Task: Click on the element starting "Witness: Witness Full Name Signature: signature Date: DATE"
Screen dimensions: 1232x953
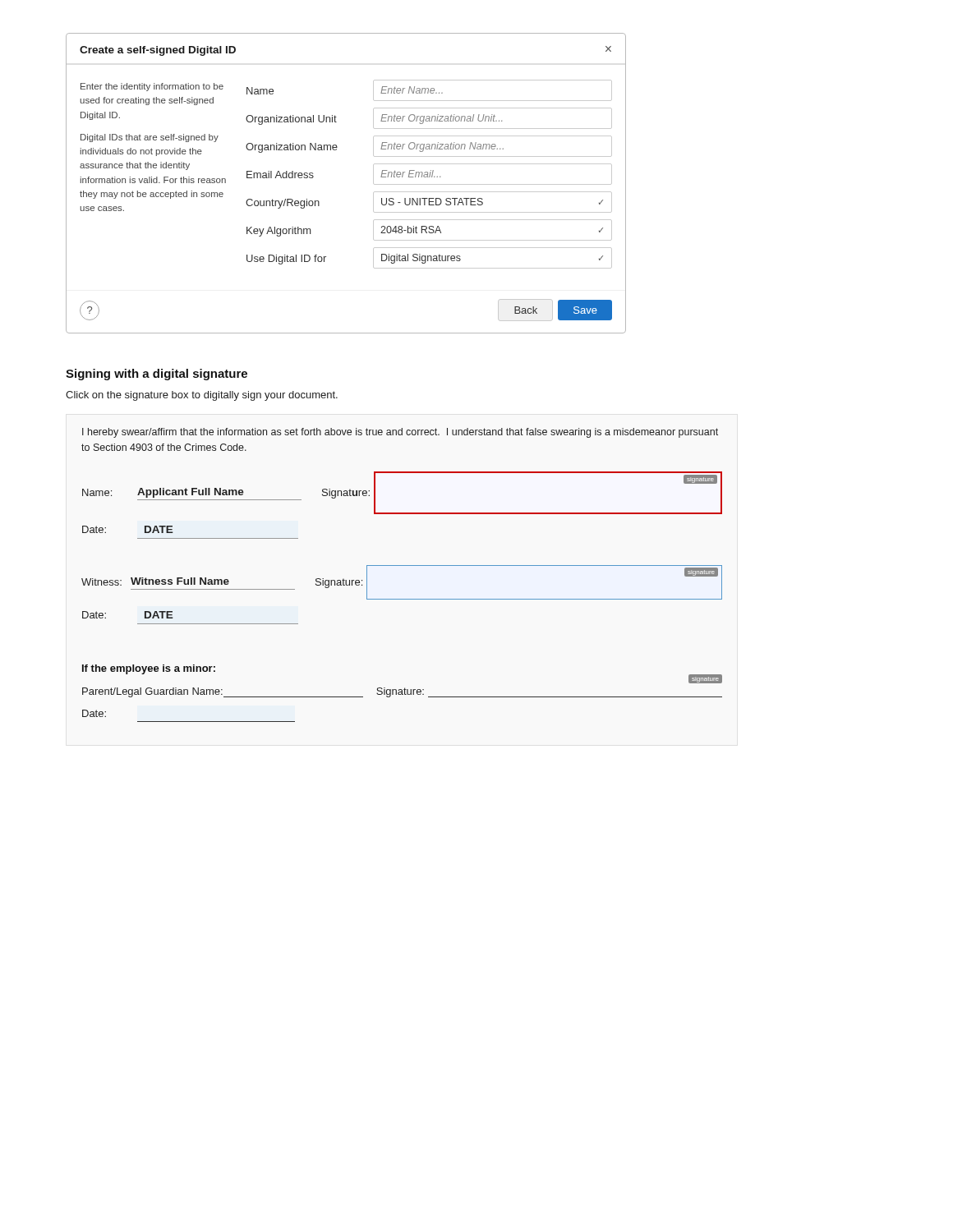Action: pos(402,594)
